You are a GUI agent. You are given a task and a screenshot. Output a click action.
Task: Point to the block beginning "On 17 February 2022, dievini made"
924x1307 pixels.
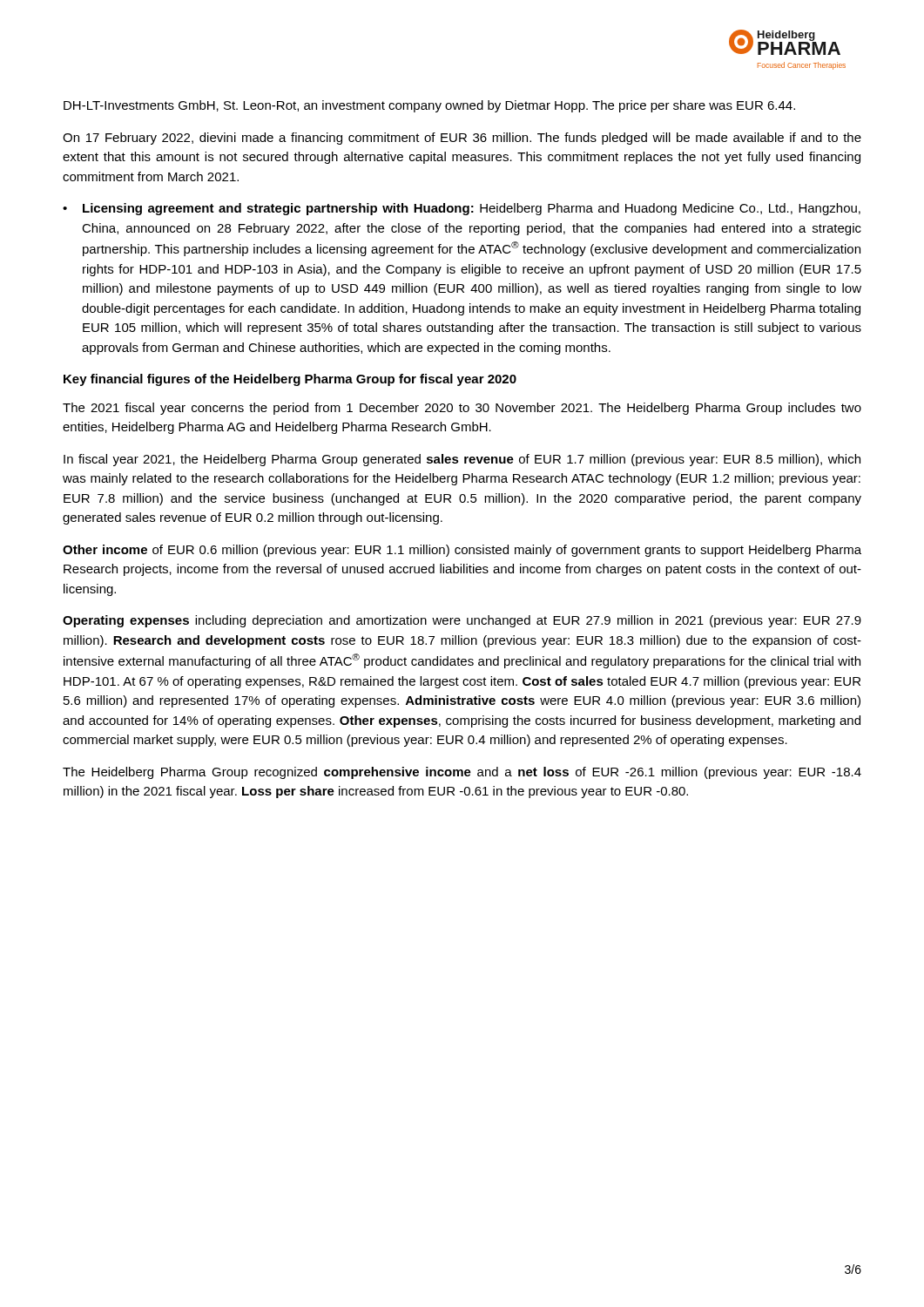click(x=462, y=156)
